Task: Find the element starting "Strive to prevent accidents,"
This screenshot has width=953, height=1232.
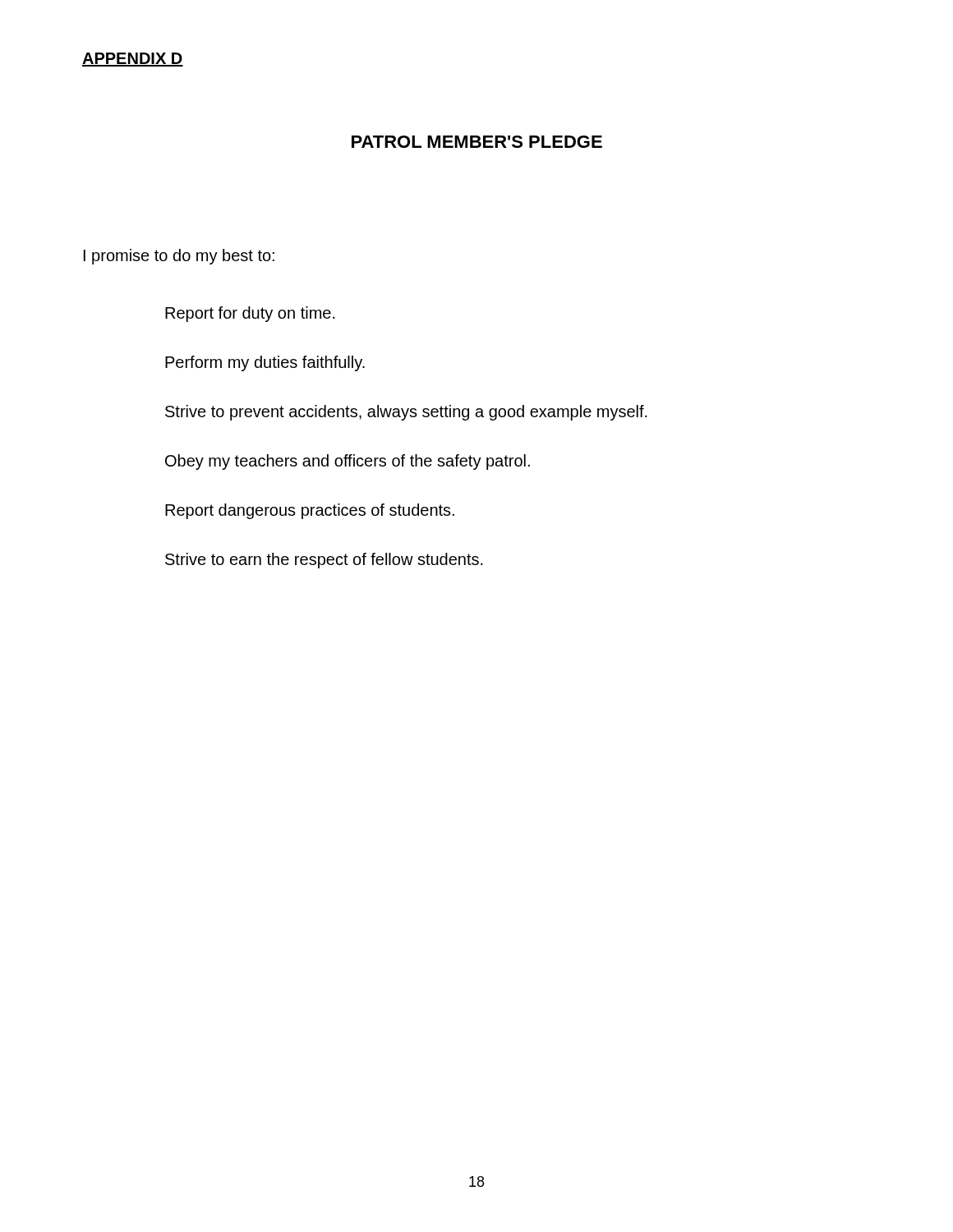Action: tap(406, 411)
